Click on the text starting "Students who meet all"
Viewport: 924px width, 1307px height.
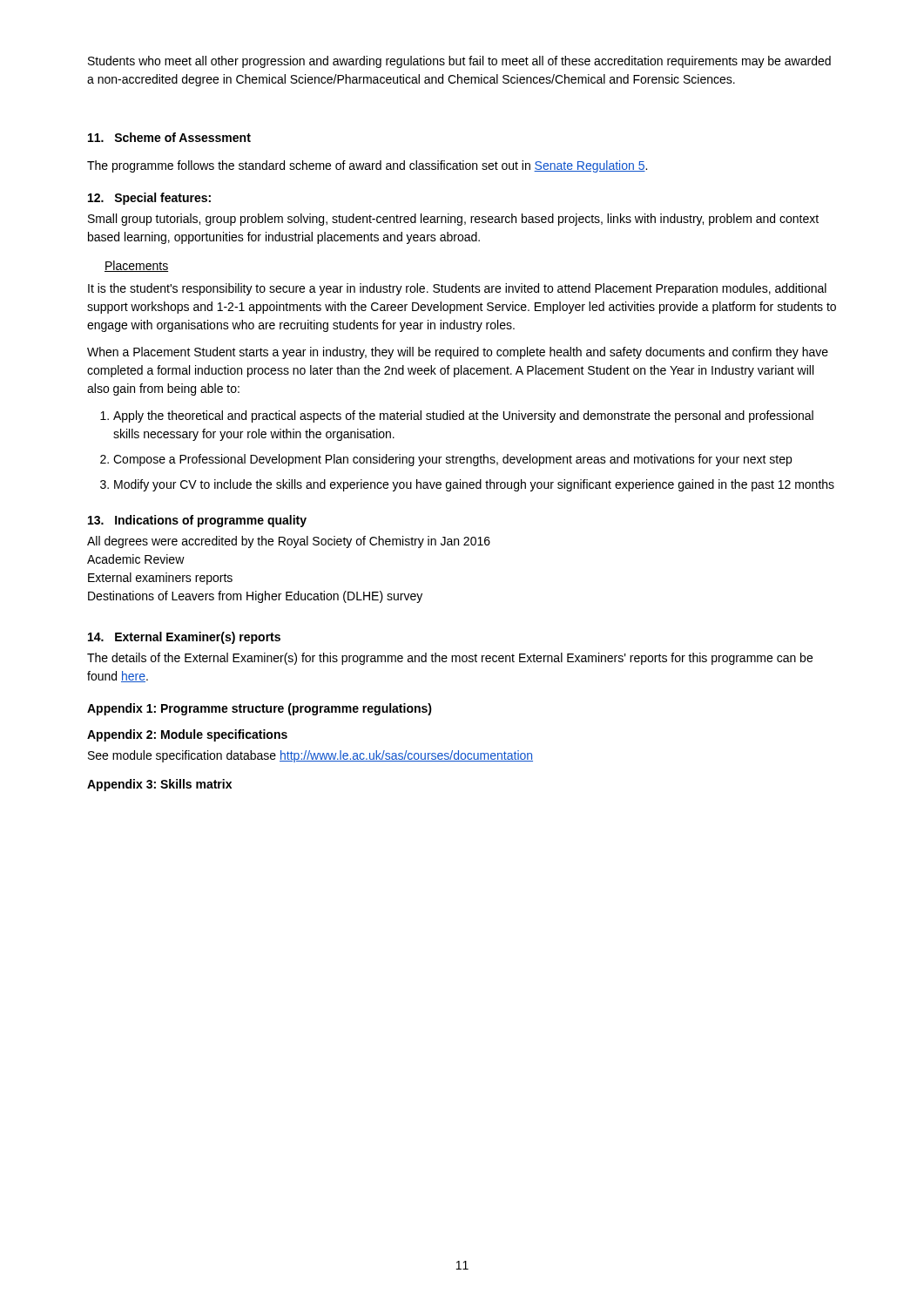coord(459,70)
